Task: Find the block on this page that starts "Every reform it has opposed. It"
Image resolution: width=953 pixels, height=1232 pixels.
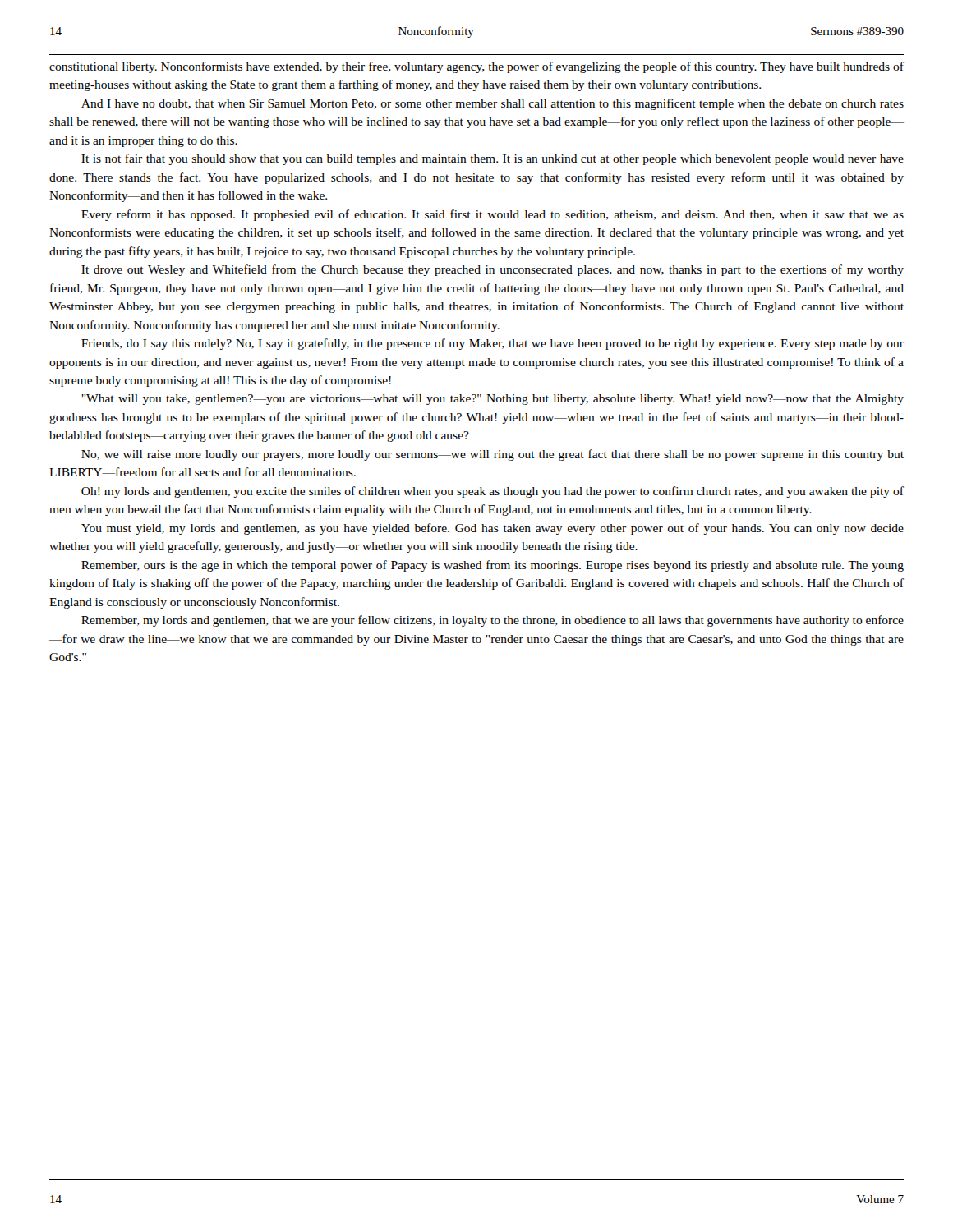Action: 476,232
